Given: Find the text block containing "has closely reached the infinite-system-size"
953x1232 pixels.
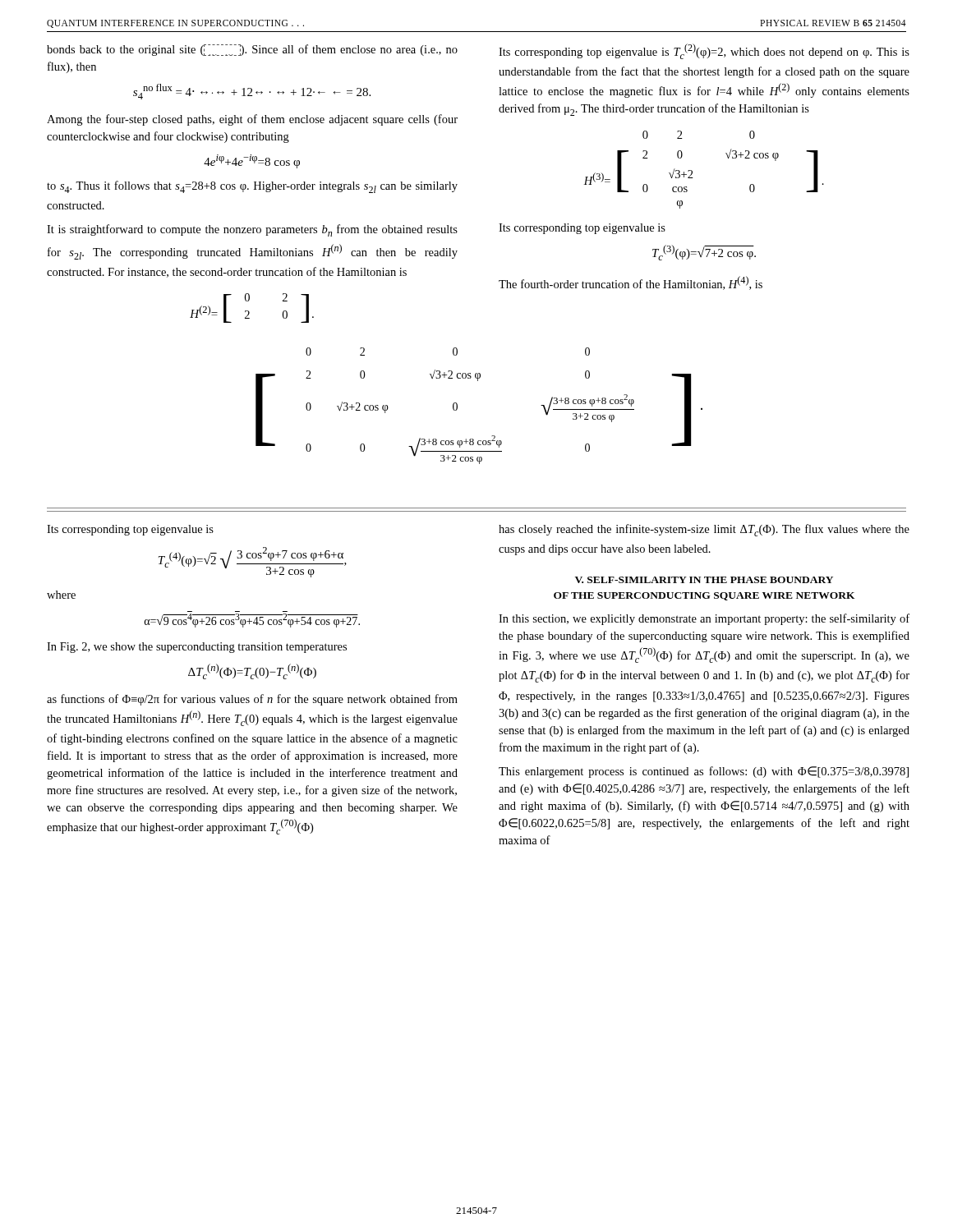Looking at the screenshot, I should pyautogui.click(x=704, y=539).
